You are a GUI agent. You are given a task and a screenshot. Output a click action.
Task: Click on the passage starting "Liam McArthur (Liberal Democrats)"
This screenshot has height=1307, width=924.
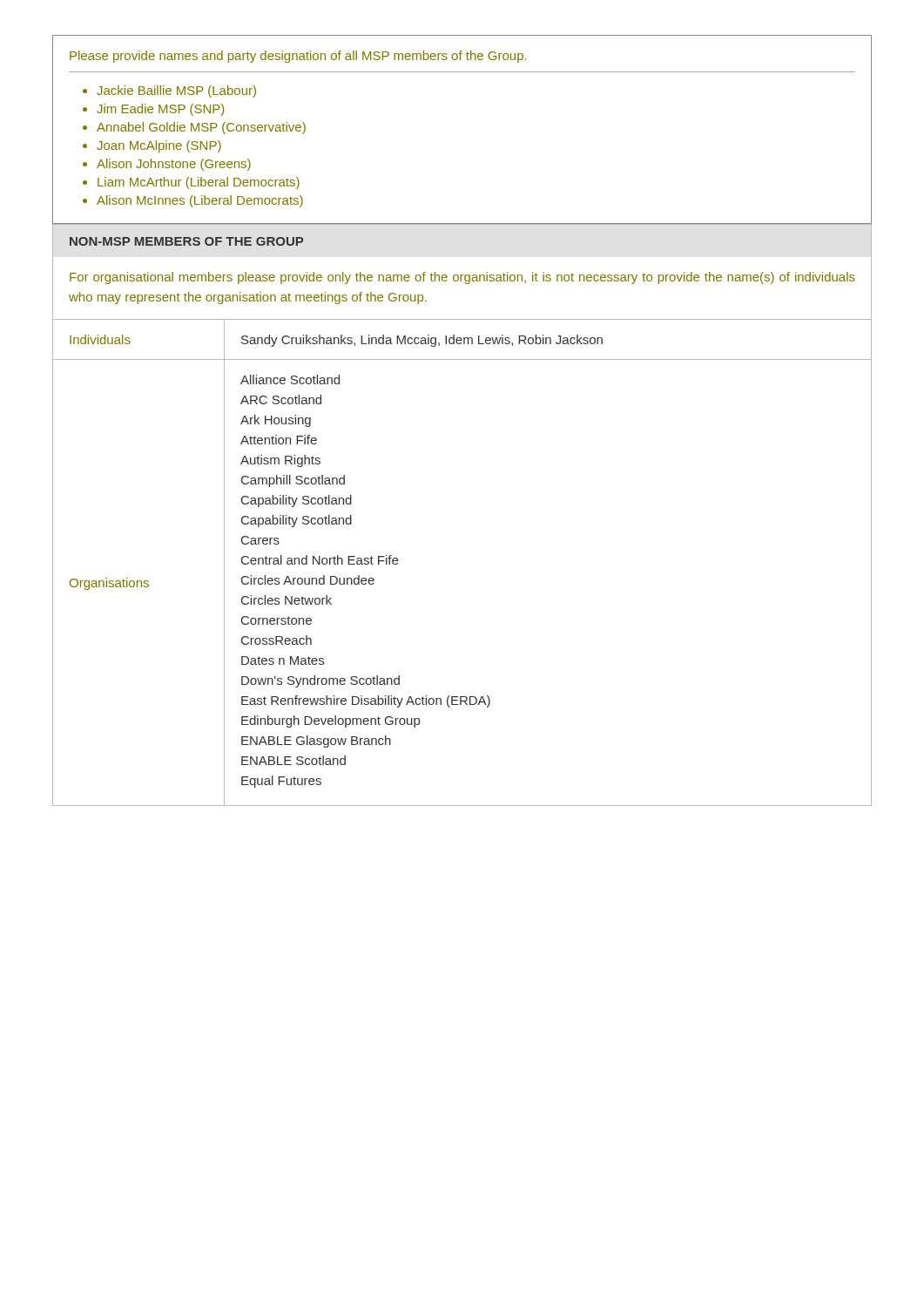coord(198,182)
